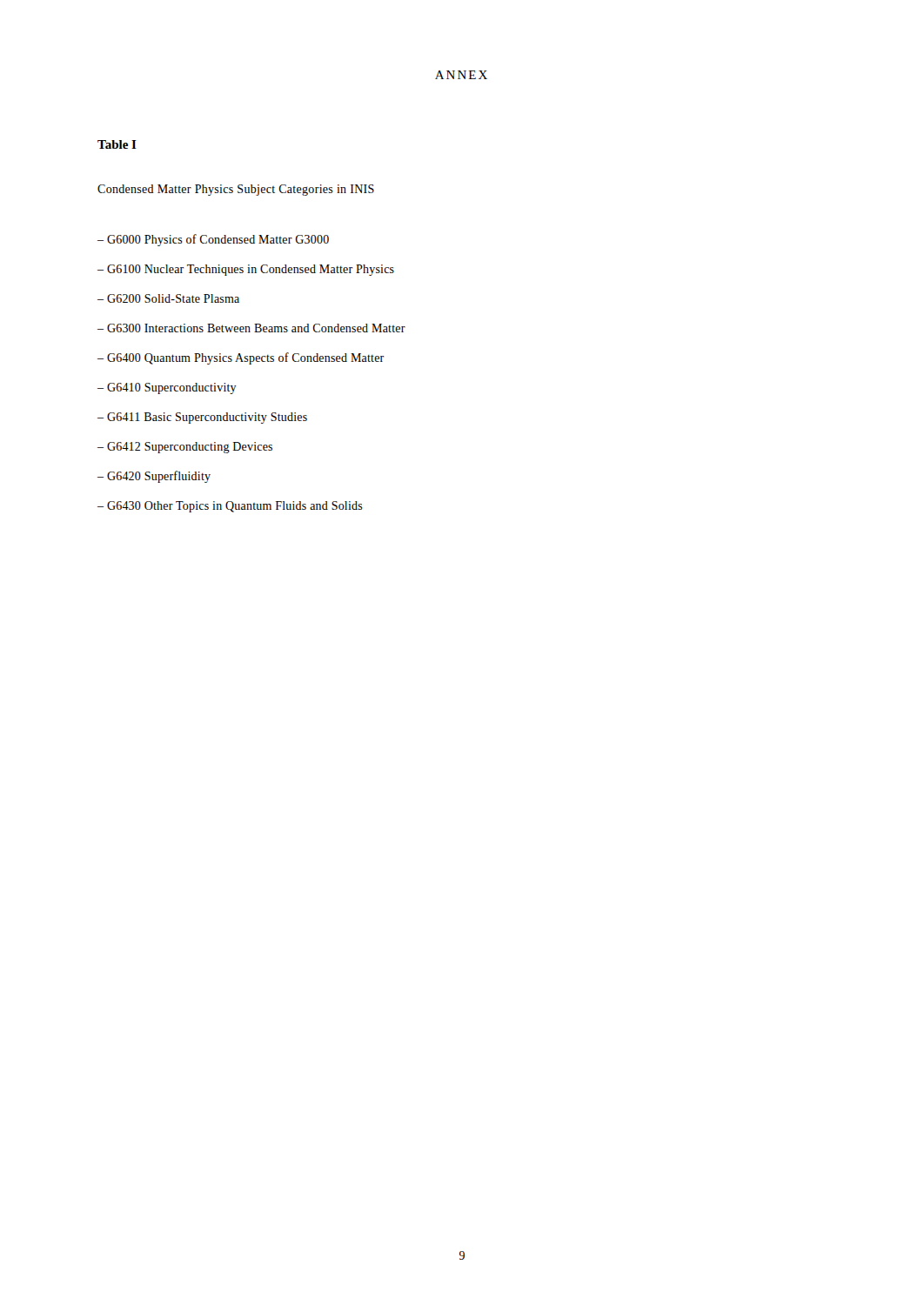Select the list item that reads "– G6412 Superconducting Devices"

click(185, 447)
